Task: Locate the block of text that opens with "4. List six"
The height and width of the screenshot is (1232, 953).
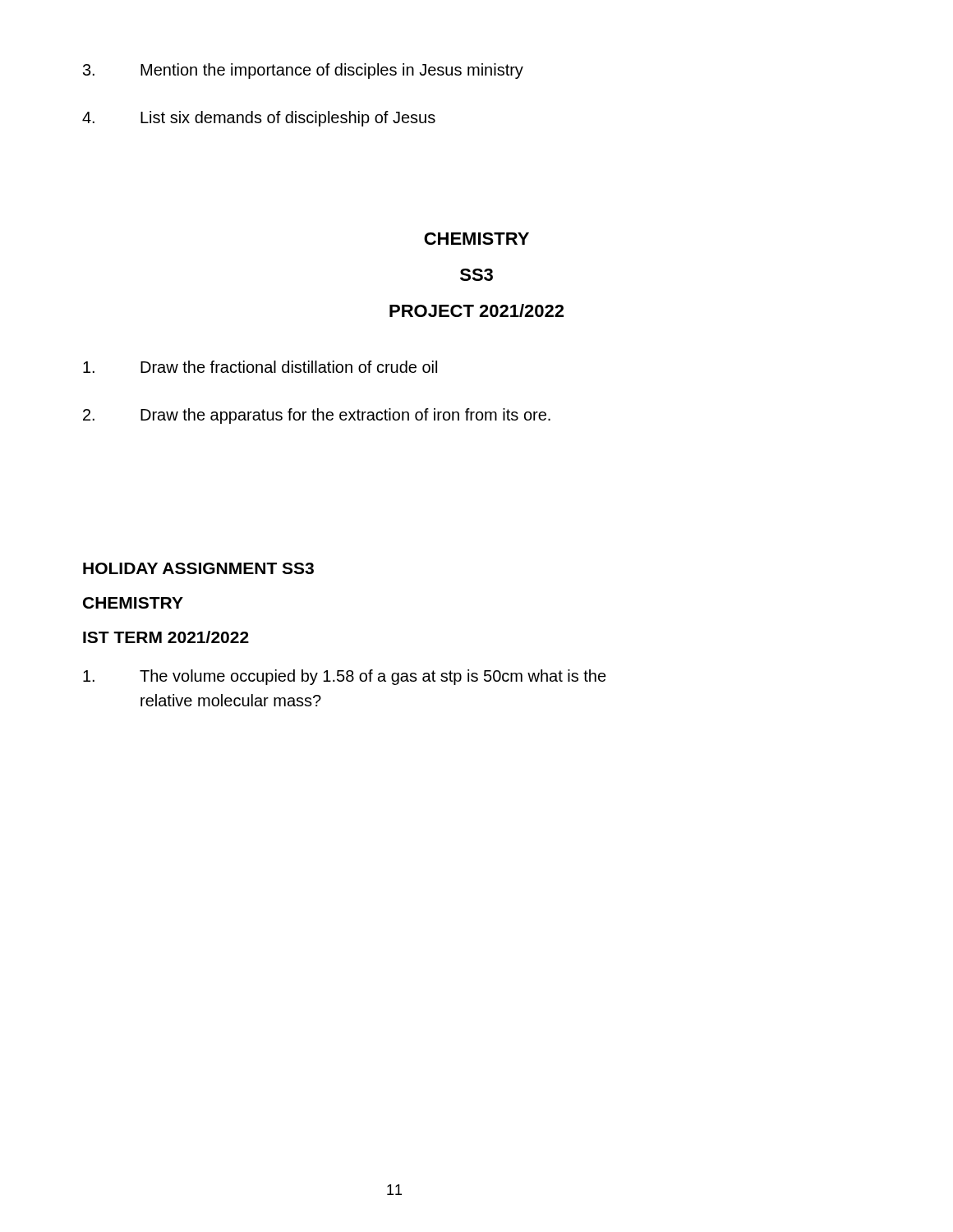Action: pos(259,119)
